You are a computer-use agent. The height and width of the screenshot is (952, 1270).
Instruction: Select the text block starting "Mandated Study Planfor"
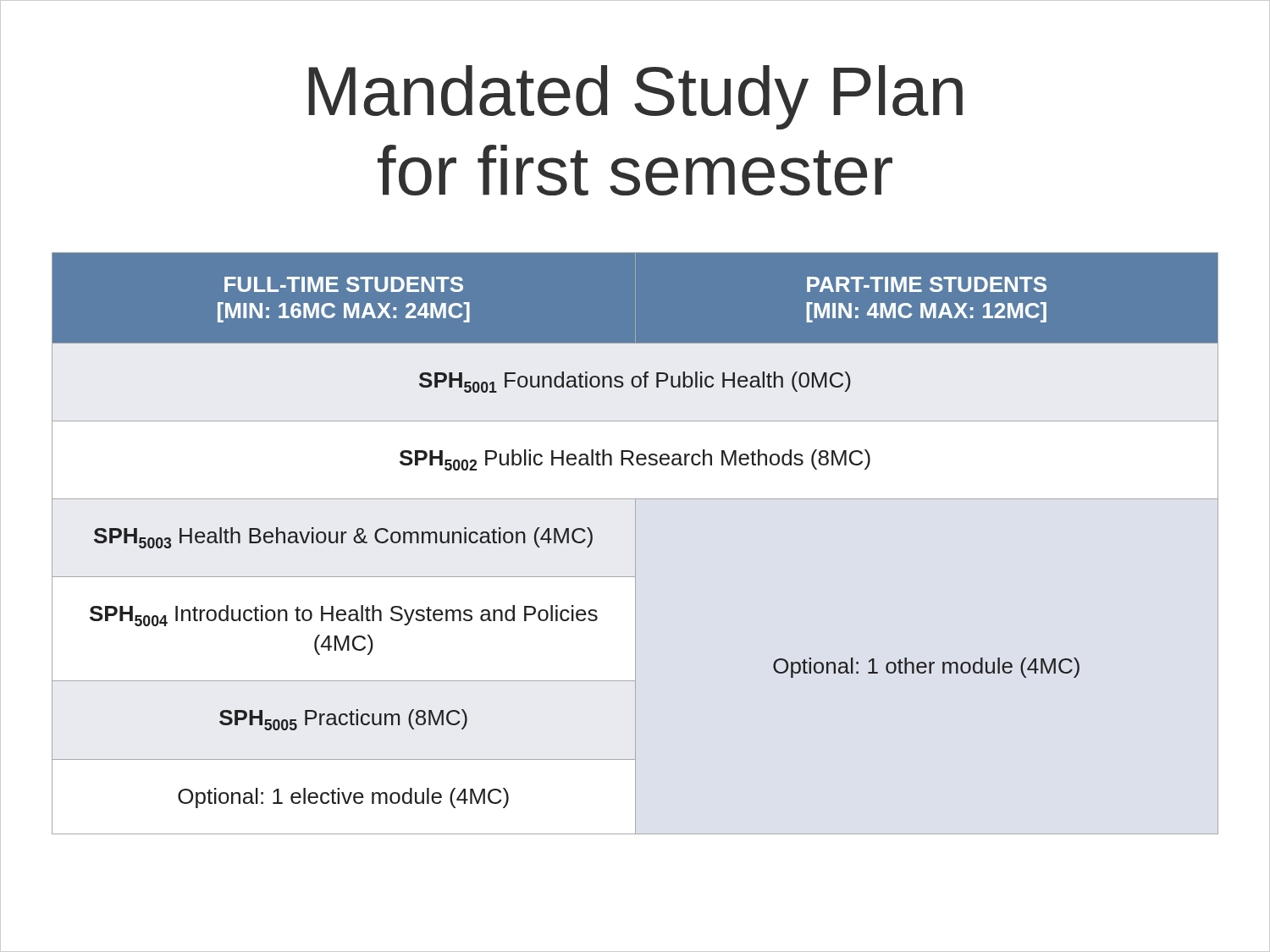[635, 131]
